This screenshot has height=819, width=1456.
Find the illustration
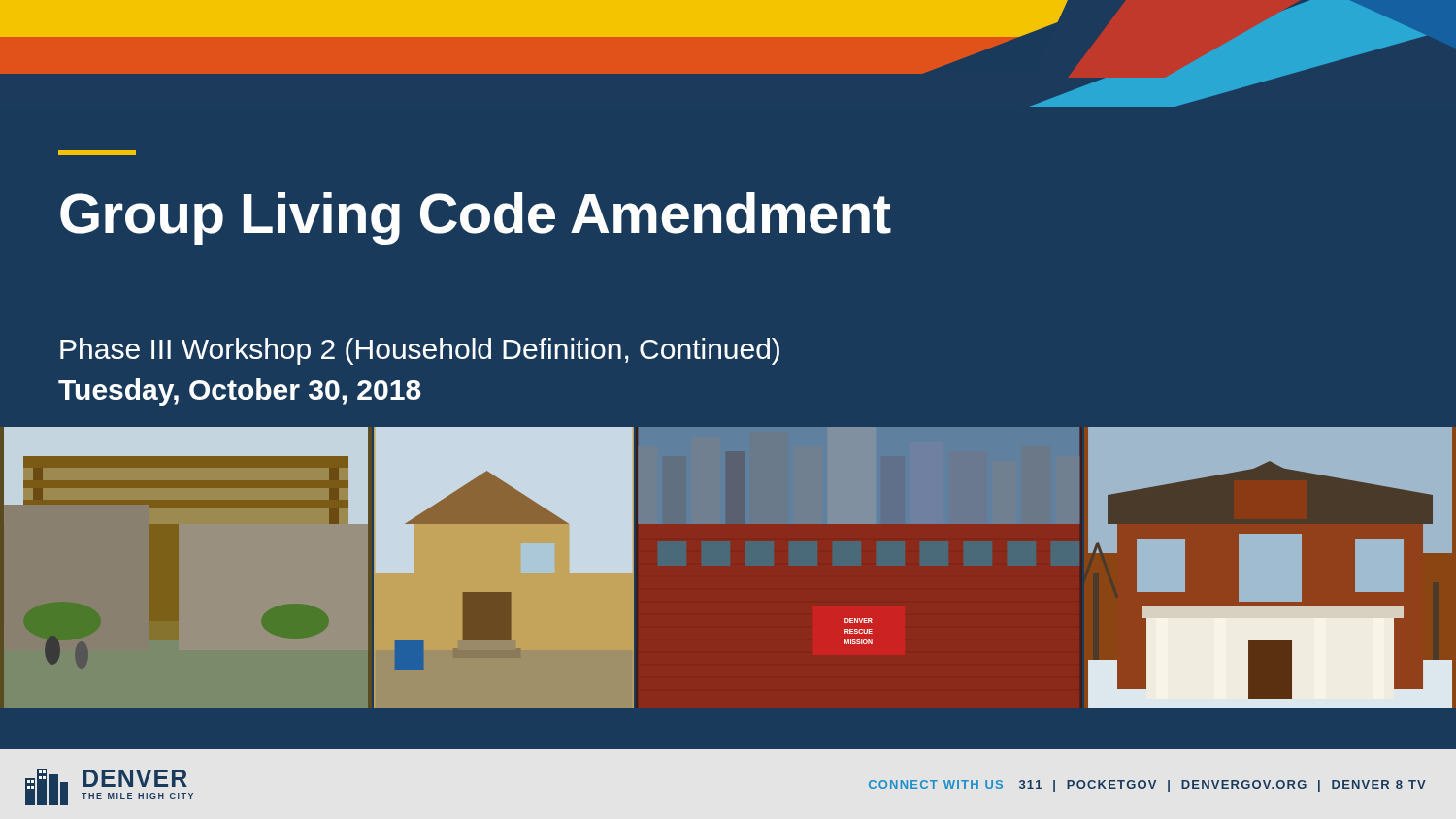728,53
